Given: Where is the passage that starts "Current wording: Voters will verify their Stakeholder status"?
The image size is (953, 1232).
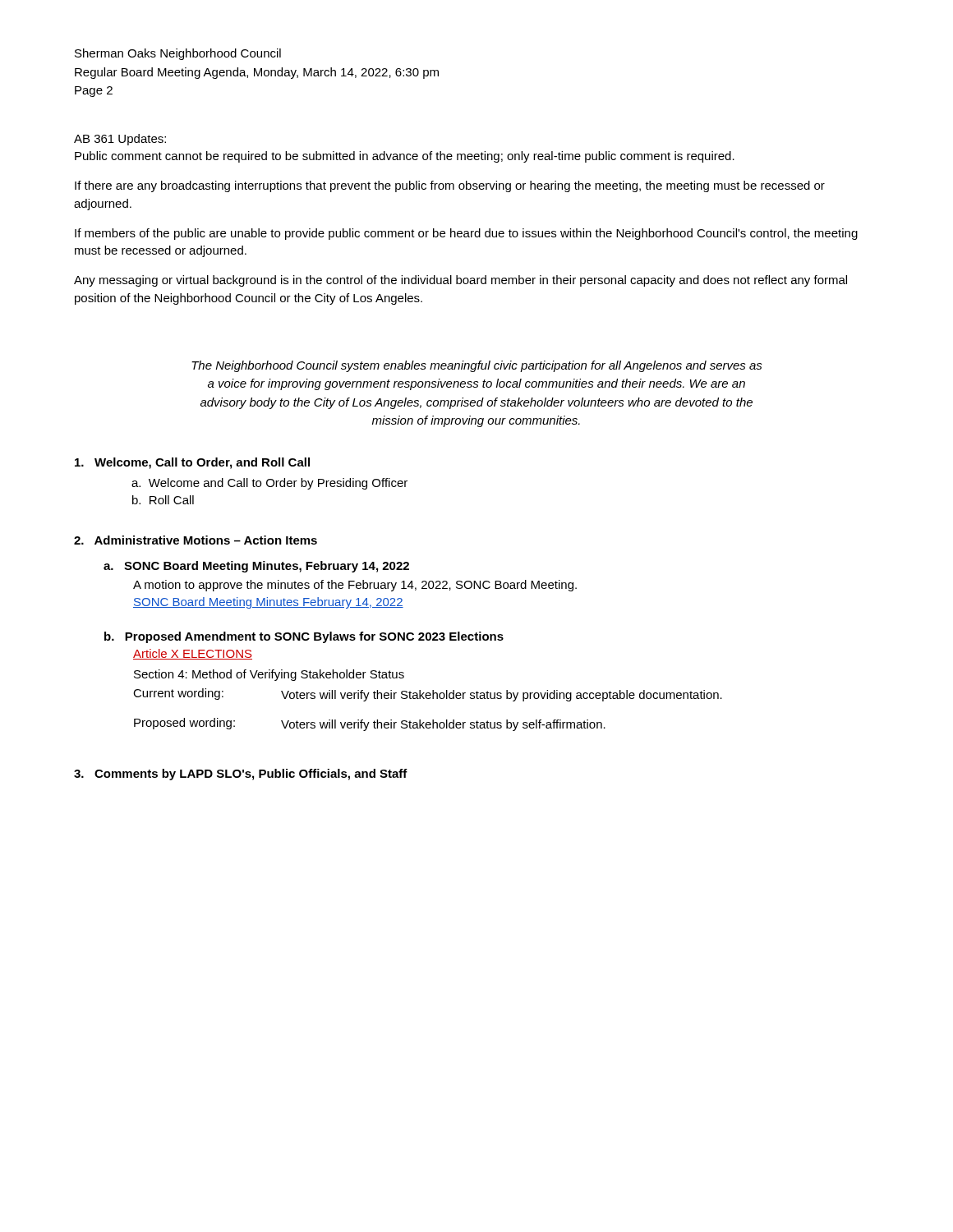Looking at the screenshot, I should 506,695.
